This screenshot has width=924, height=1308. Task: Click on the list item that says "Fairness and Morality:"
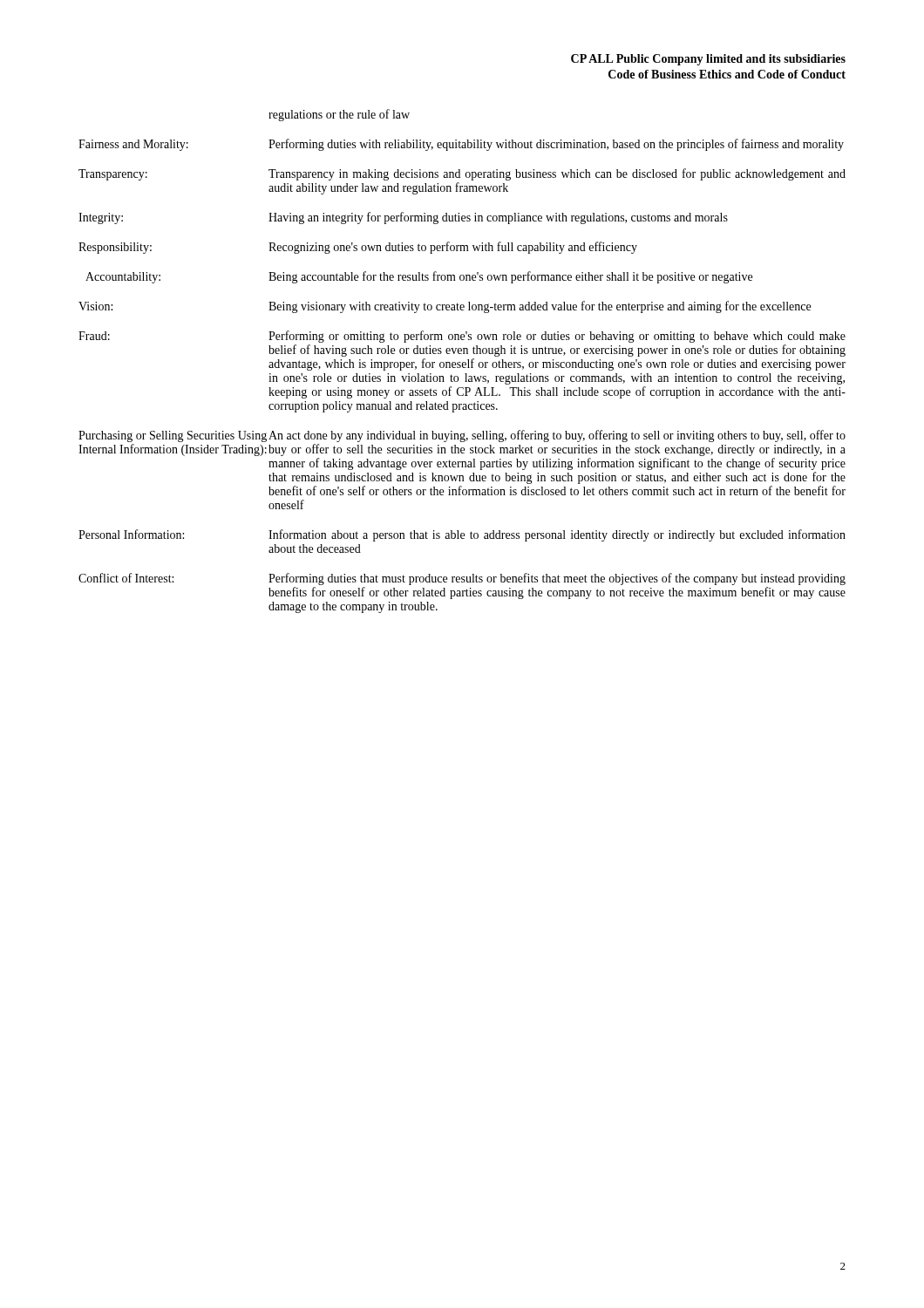click(134, 144)
